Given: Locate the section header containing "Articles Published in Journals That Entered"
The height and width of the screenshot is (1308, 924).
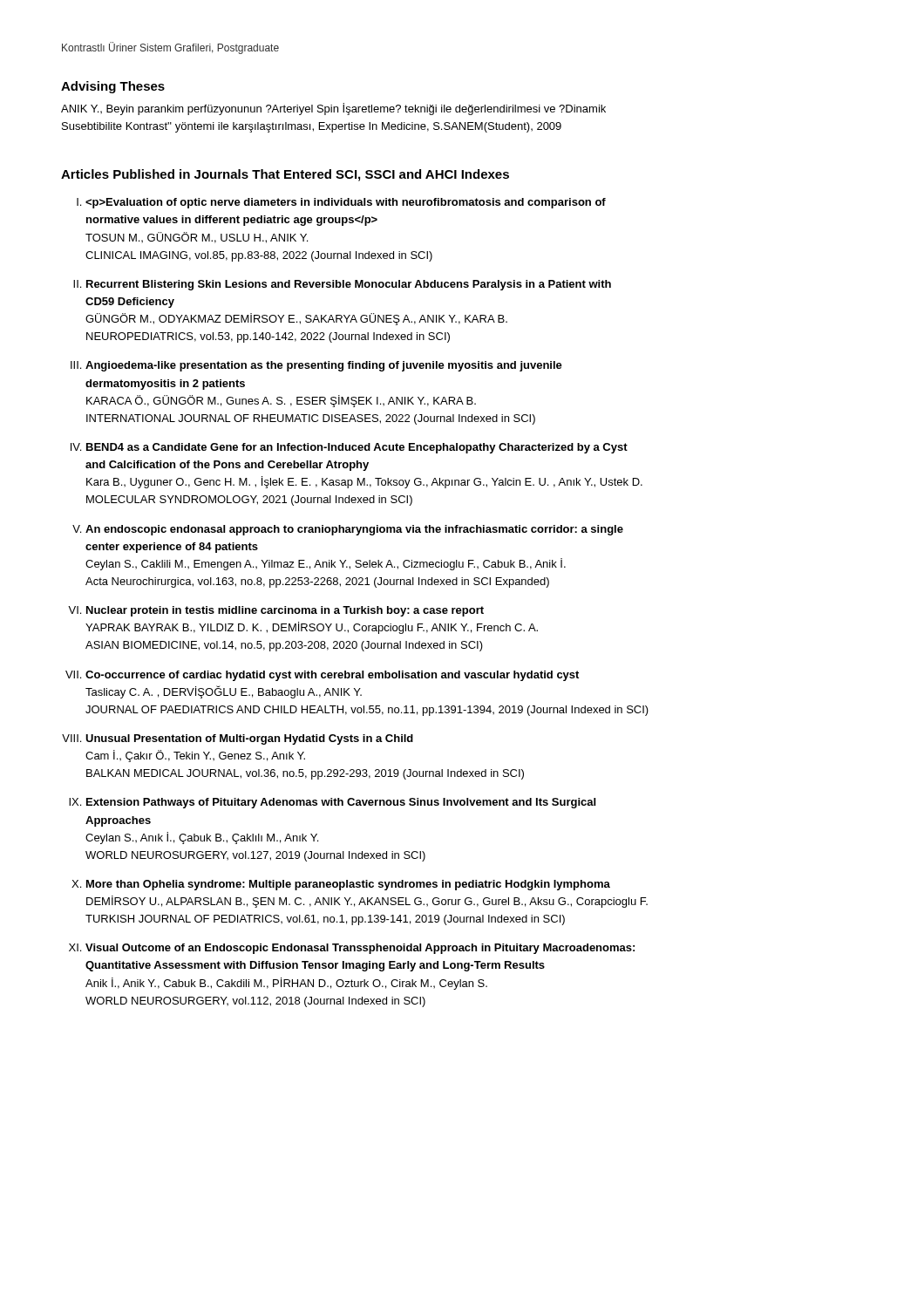Looking at the screenshot, I should coord(285,174).
